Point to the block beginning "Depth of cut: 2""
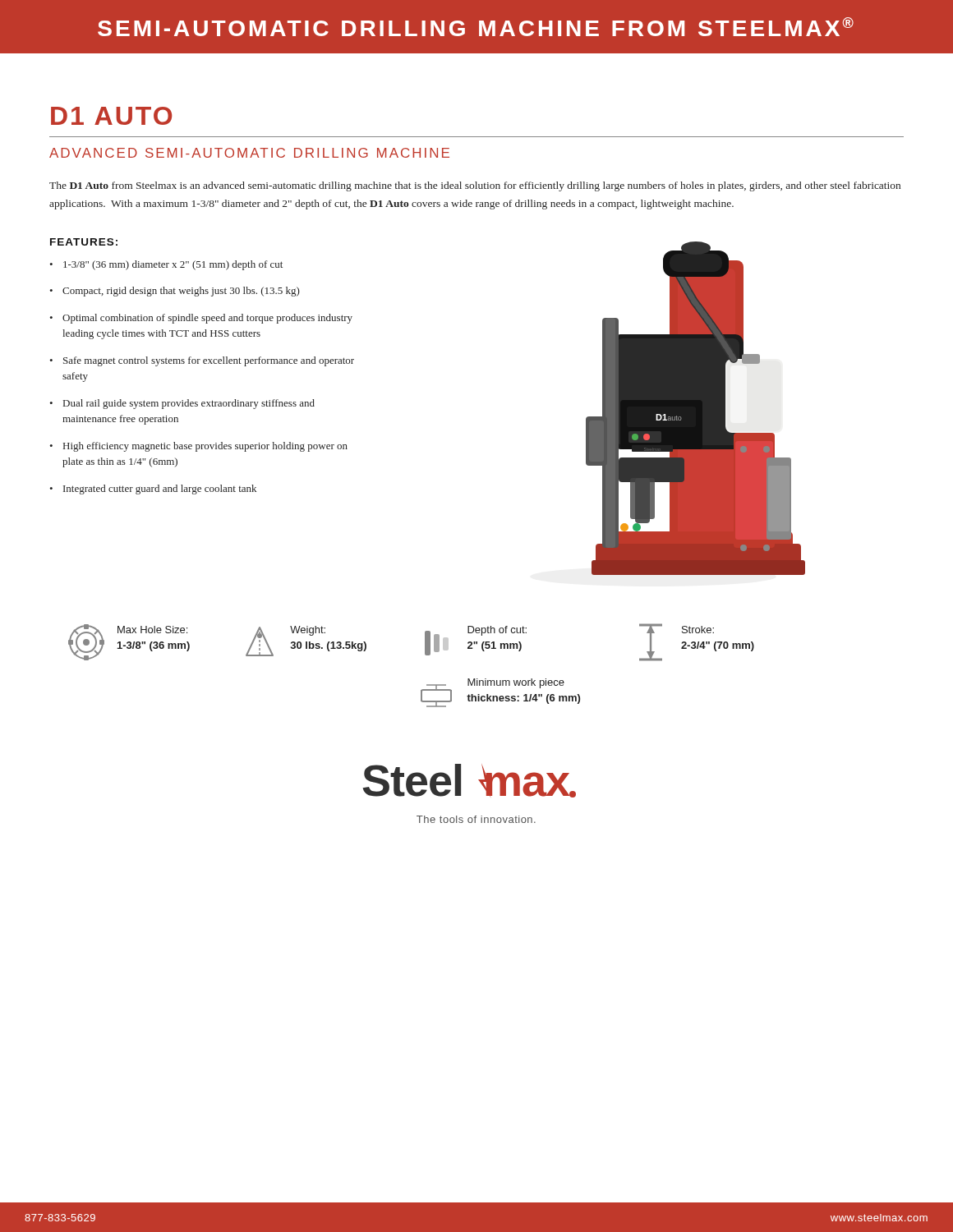953x1232 pixels. tap(497, 637)
